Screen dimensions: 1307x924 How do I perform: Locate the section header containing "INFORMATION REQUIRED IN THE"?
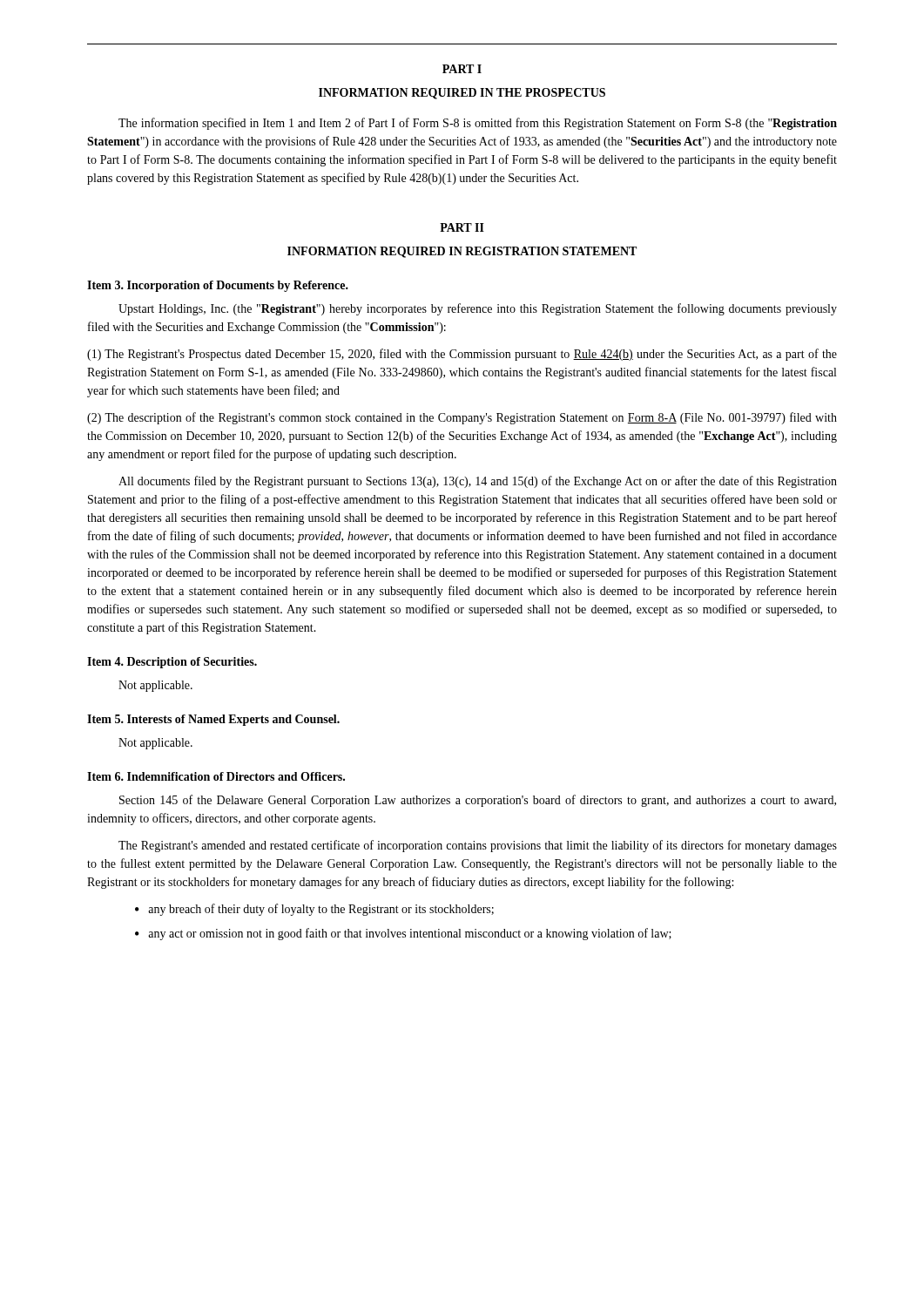462,93
